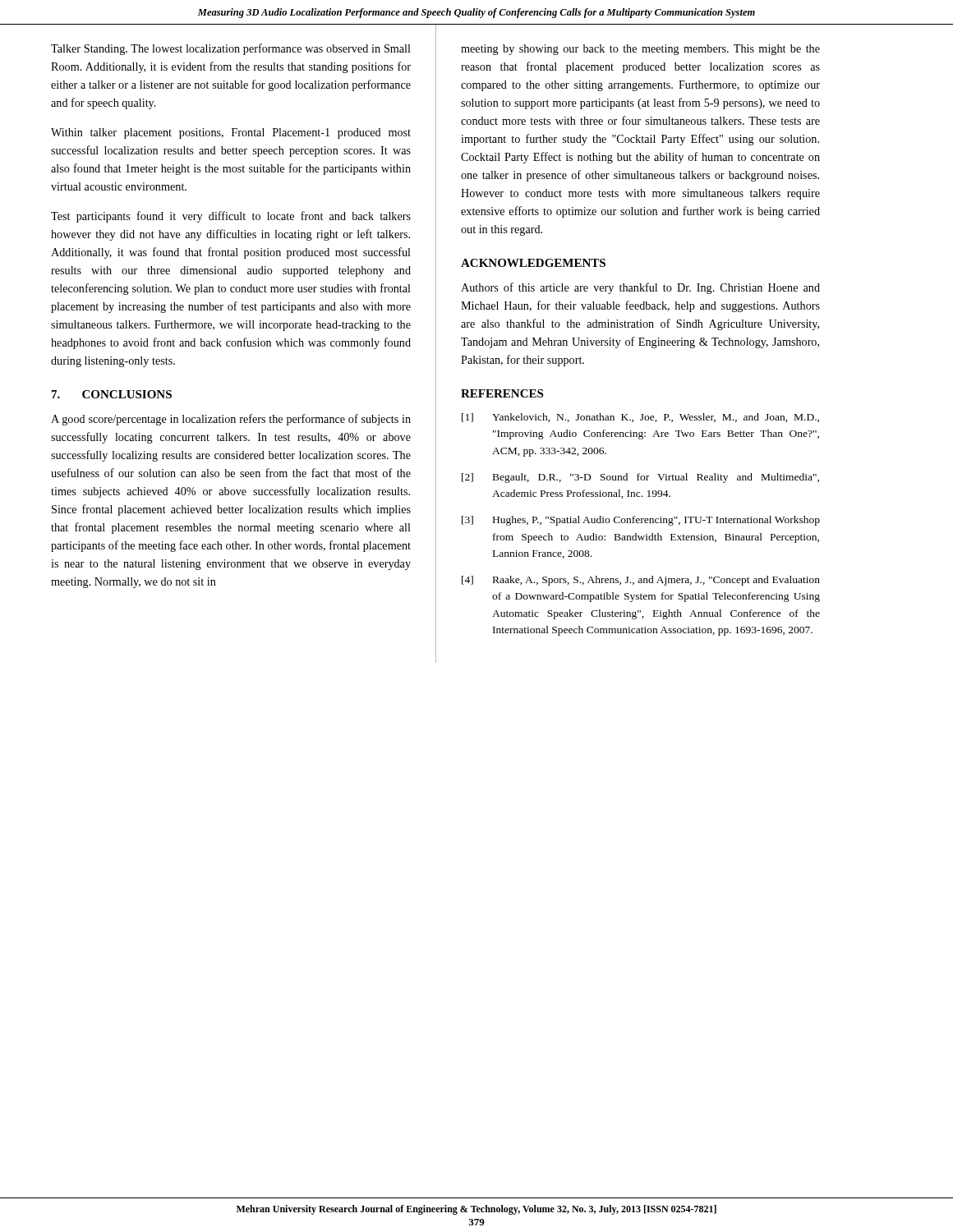Navigate to the element starting "meeting by showing our back"
This screenshot has height=1232, width=953.
pyautogui.click(x=640, y=139)
